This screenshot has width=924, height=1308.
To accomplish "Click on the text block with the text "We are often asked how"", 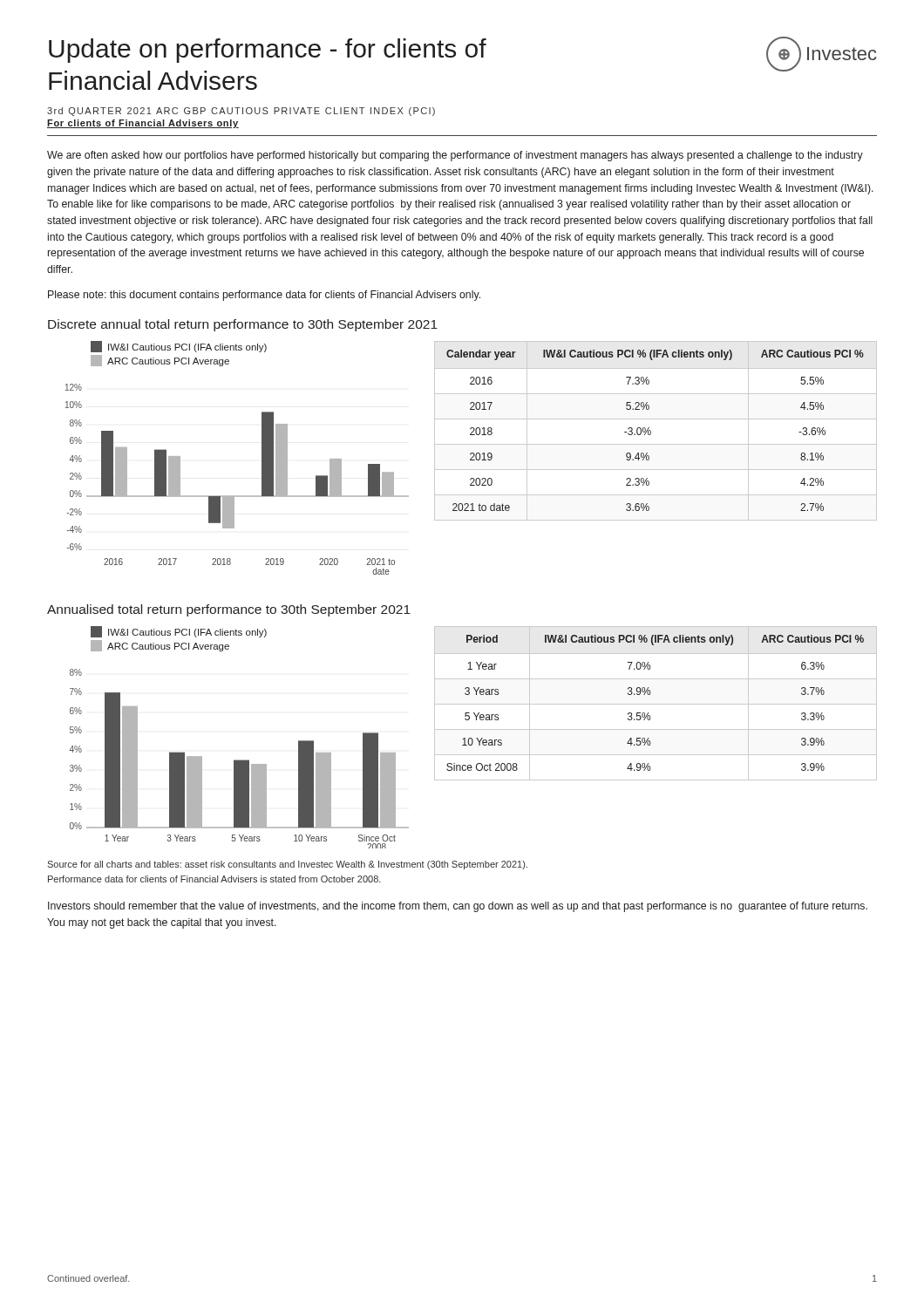I will [x=460, y=212].
